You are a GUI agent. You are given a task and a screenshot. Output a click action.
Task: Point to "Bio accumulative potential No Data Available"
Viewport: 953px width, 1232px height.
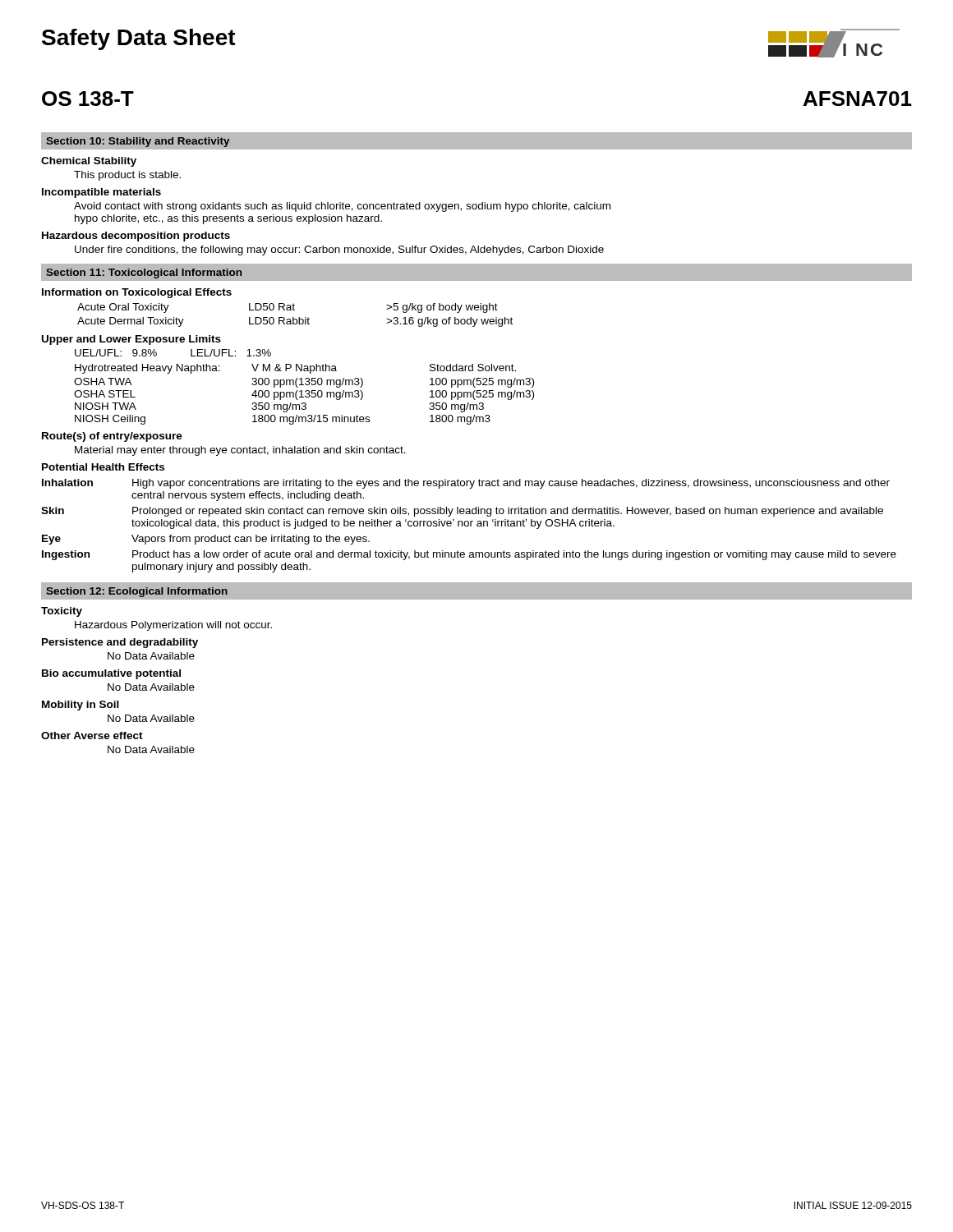coord(111,674)
